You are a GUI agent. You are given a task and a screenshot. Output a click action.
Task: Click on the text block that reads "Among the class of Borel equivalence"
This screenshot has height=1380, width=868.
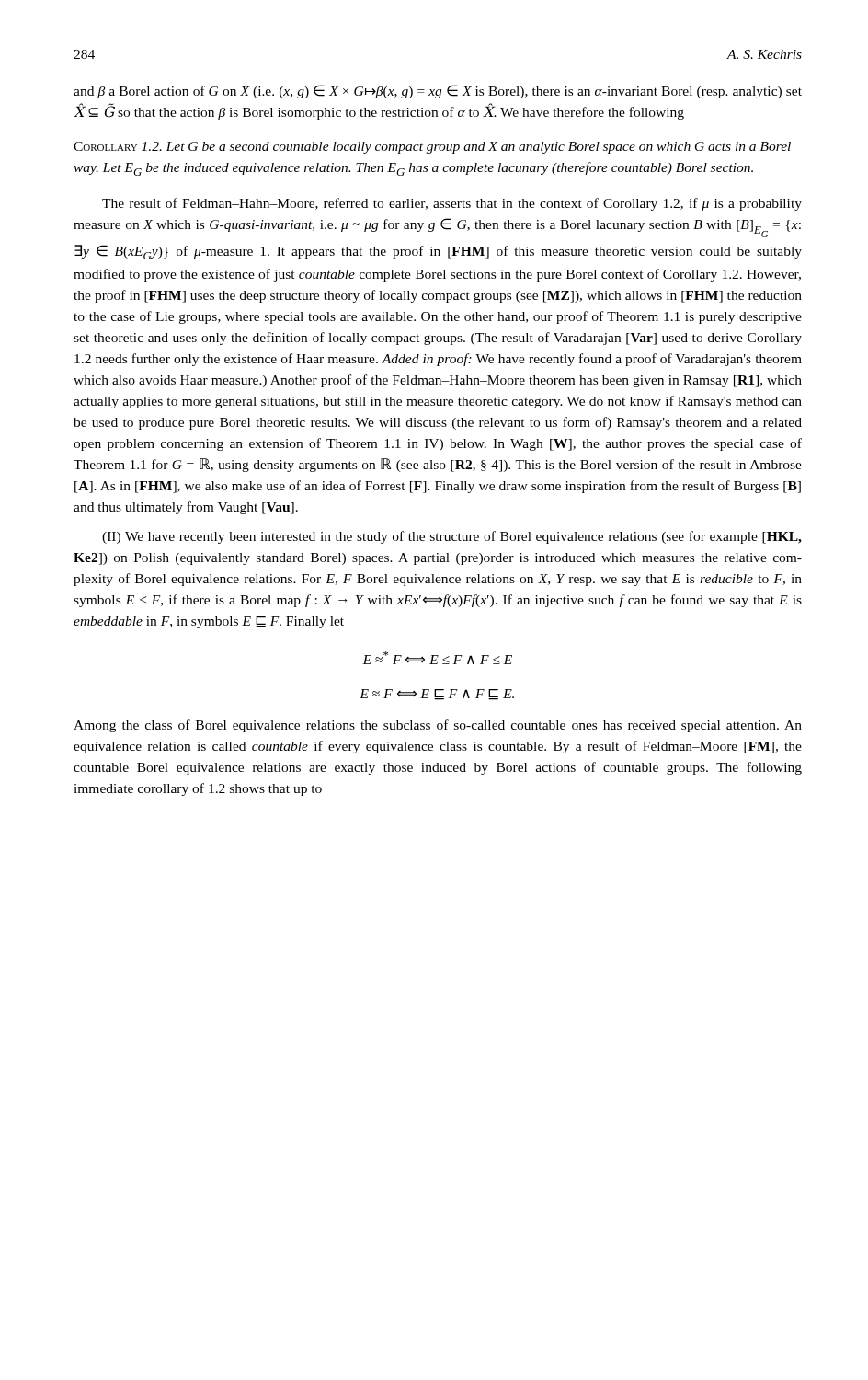point(438,756)
